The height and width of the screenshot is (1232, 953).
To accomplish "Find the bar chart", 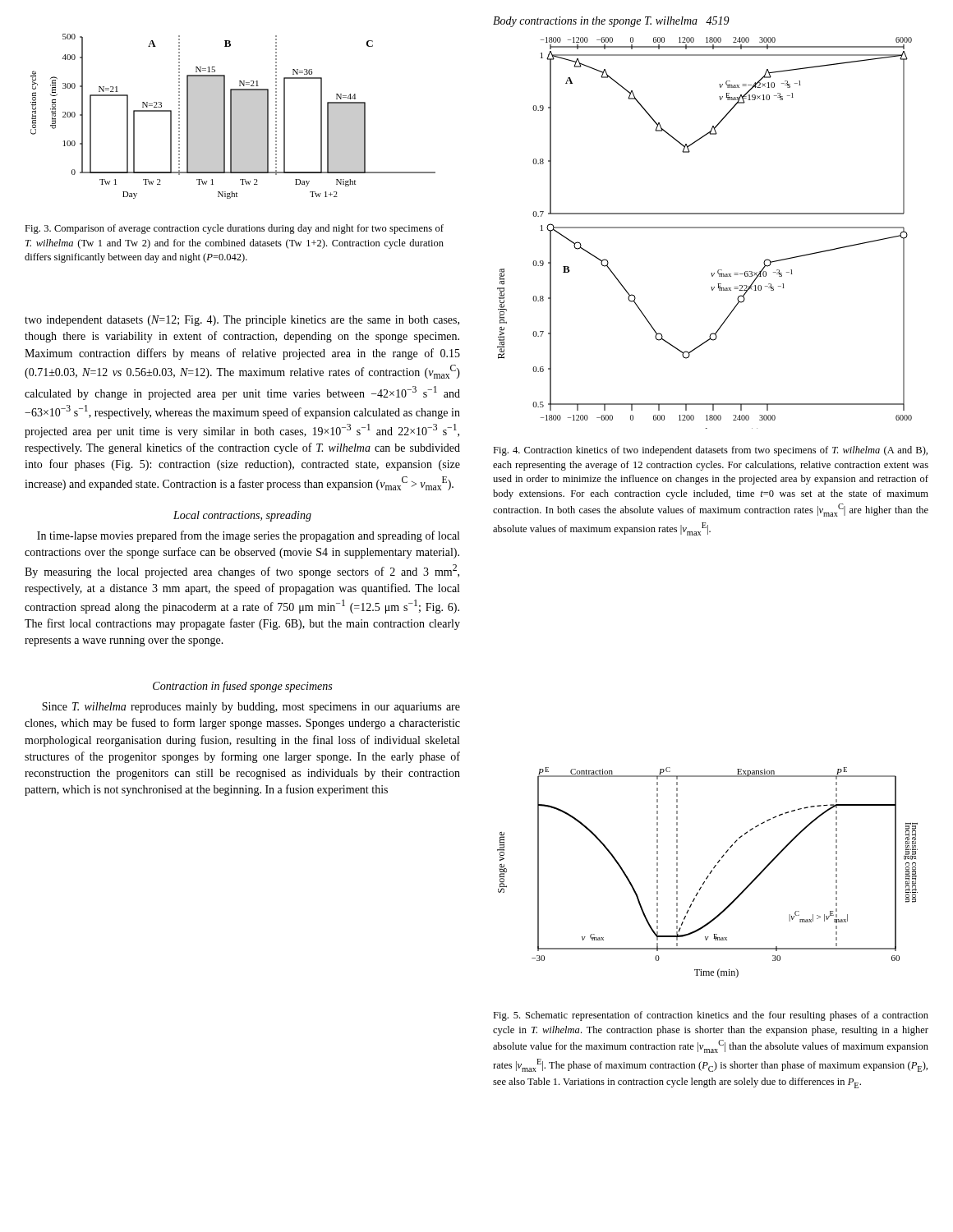I will point(234,123).
